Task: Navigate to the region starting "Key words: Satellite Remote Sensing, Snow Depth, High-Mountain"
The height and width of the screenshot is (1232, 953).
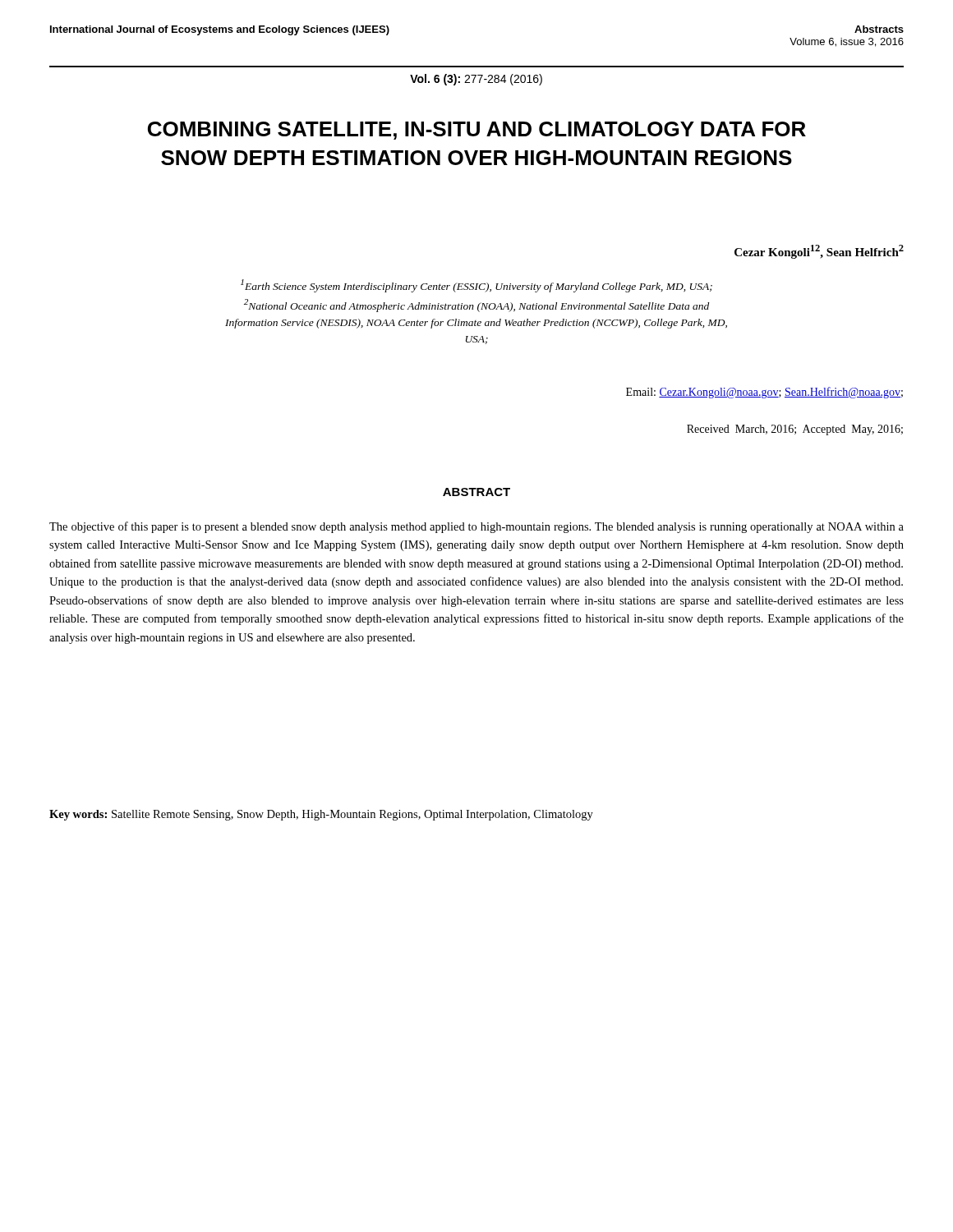Action: (x=321, y=814)
